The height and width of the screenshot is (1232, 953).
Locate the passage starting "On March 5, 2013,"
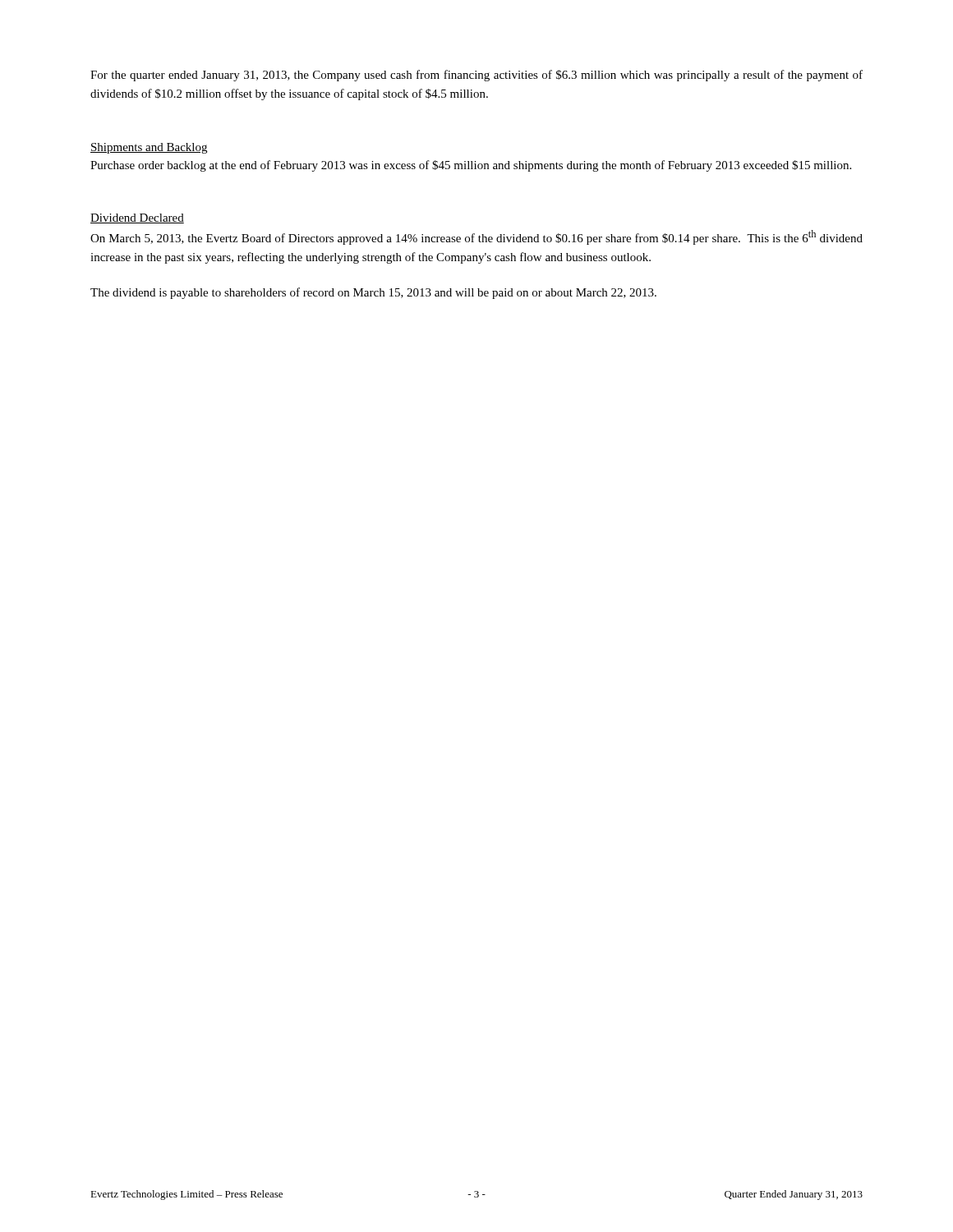click(x=476, y=246)
